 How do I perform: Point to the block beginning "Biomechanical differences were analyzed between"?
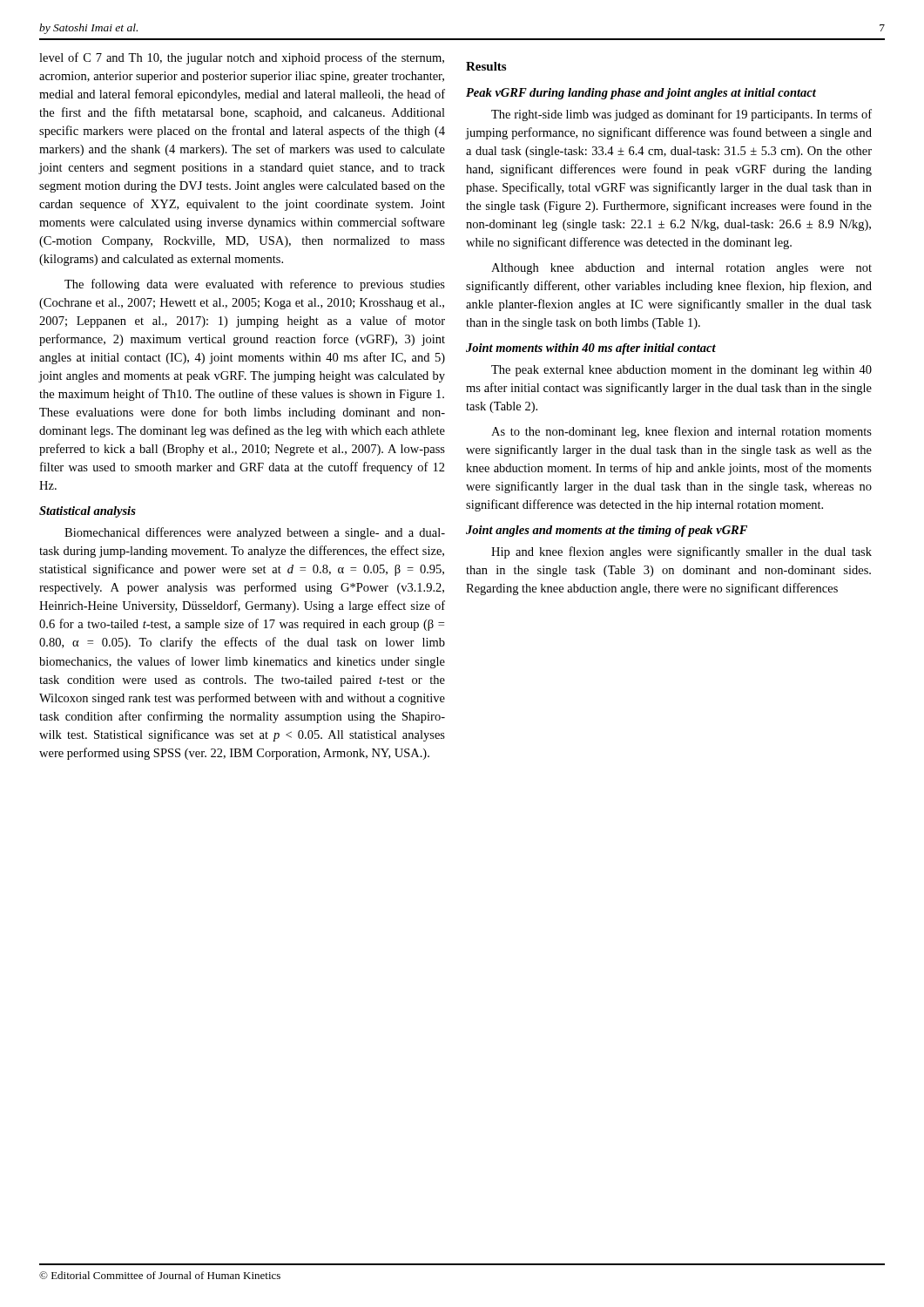(x=242, y=643)
